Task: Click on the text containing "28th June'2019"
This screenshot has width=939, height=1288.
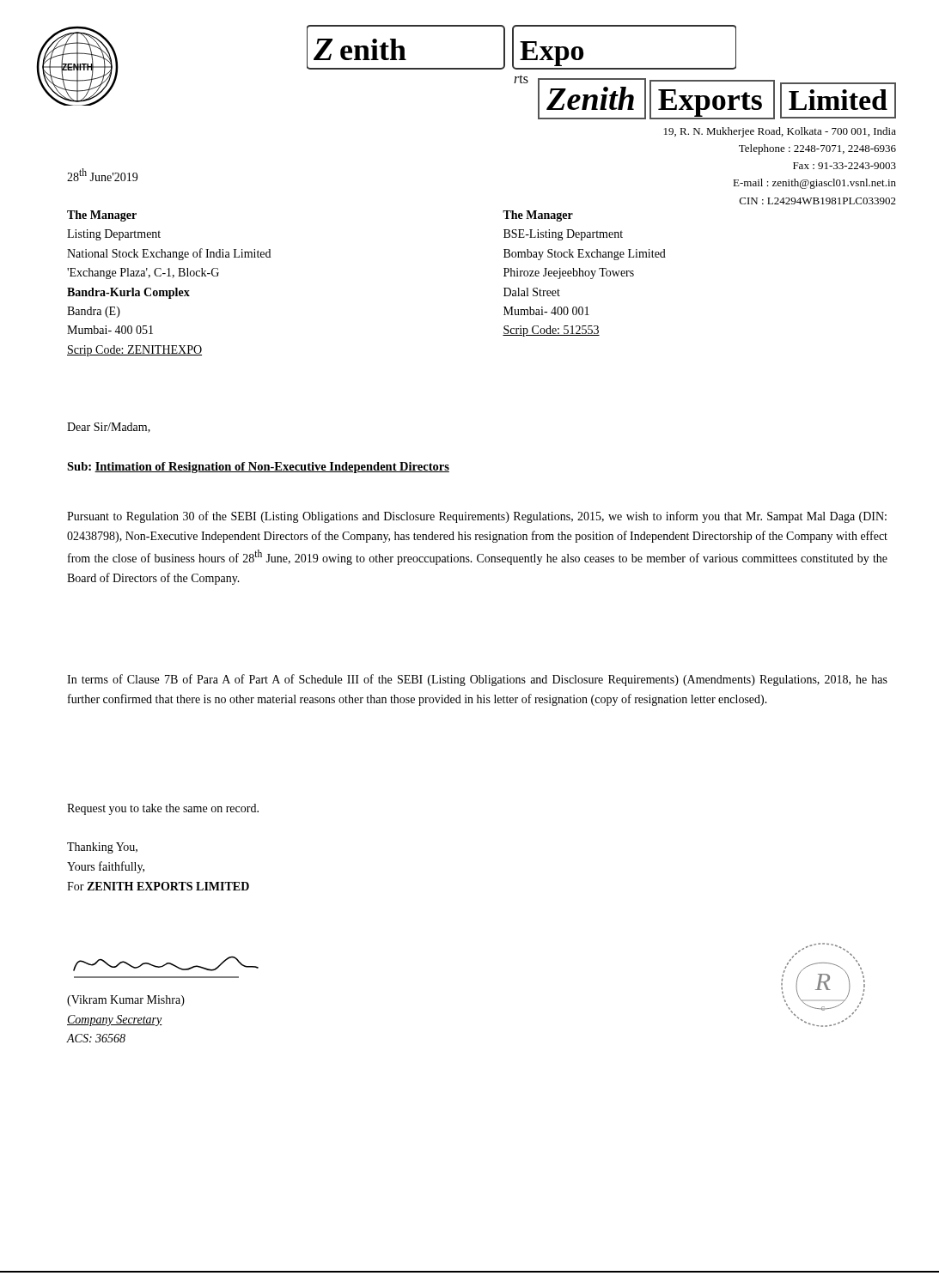Action: point(103,175)
